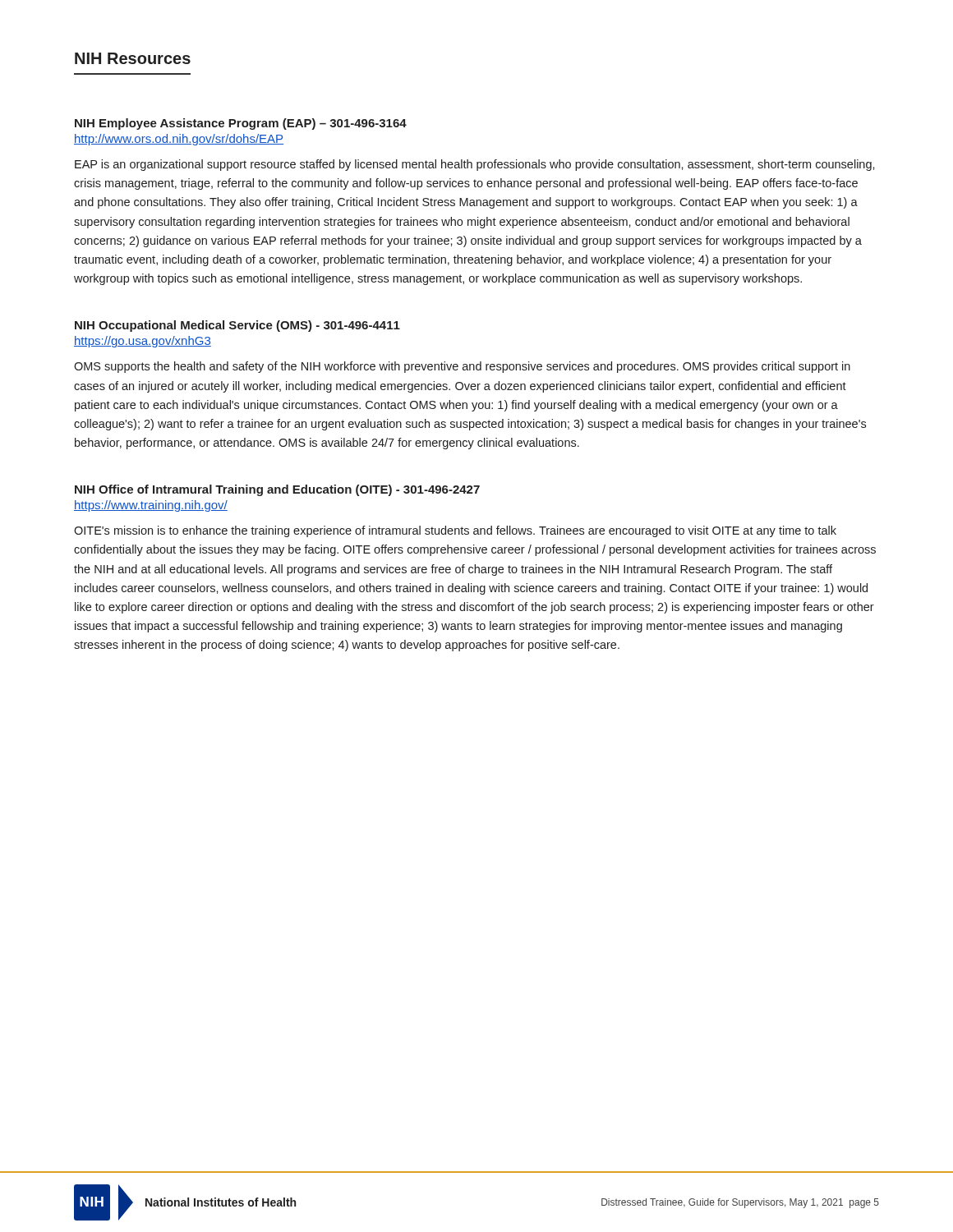This screenshot has width=953, height=1232.
Task: Locate the section header that says "NIH Occupational Medical Service (OMS)"
Action: click(237, 326)
